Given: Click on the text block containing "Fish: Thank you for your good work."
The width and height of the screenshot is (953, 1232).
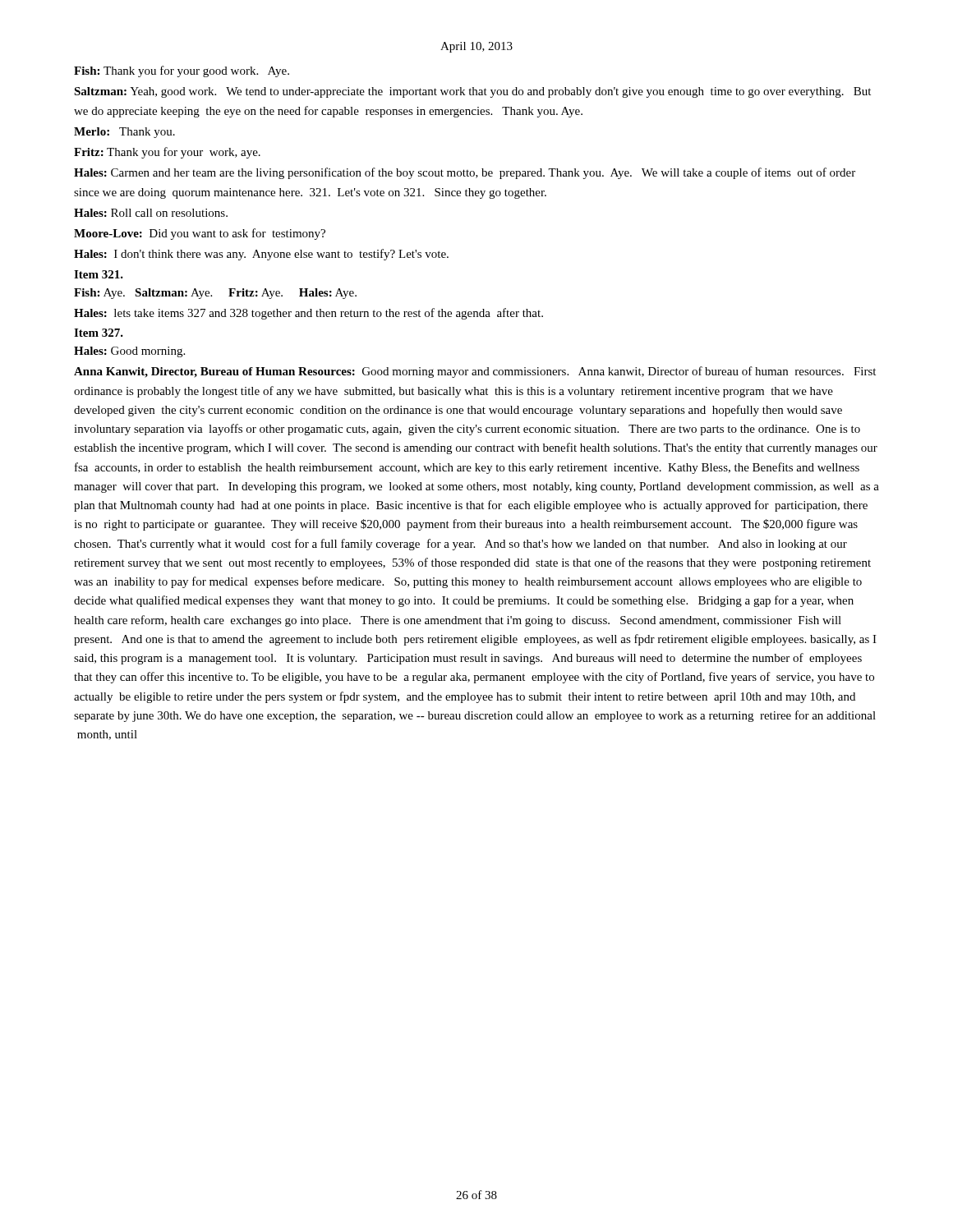Looking at the screenshot, I should [x=476, y=163].
